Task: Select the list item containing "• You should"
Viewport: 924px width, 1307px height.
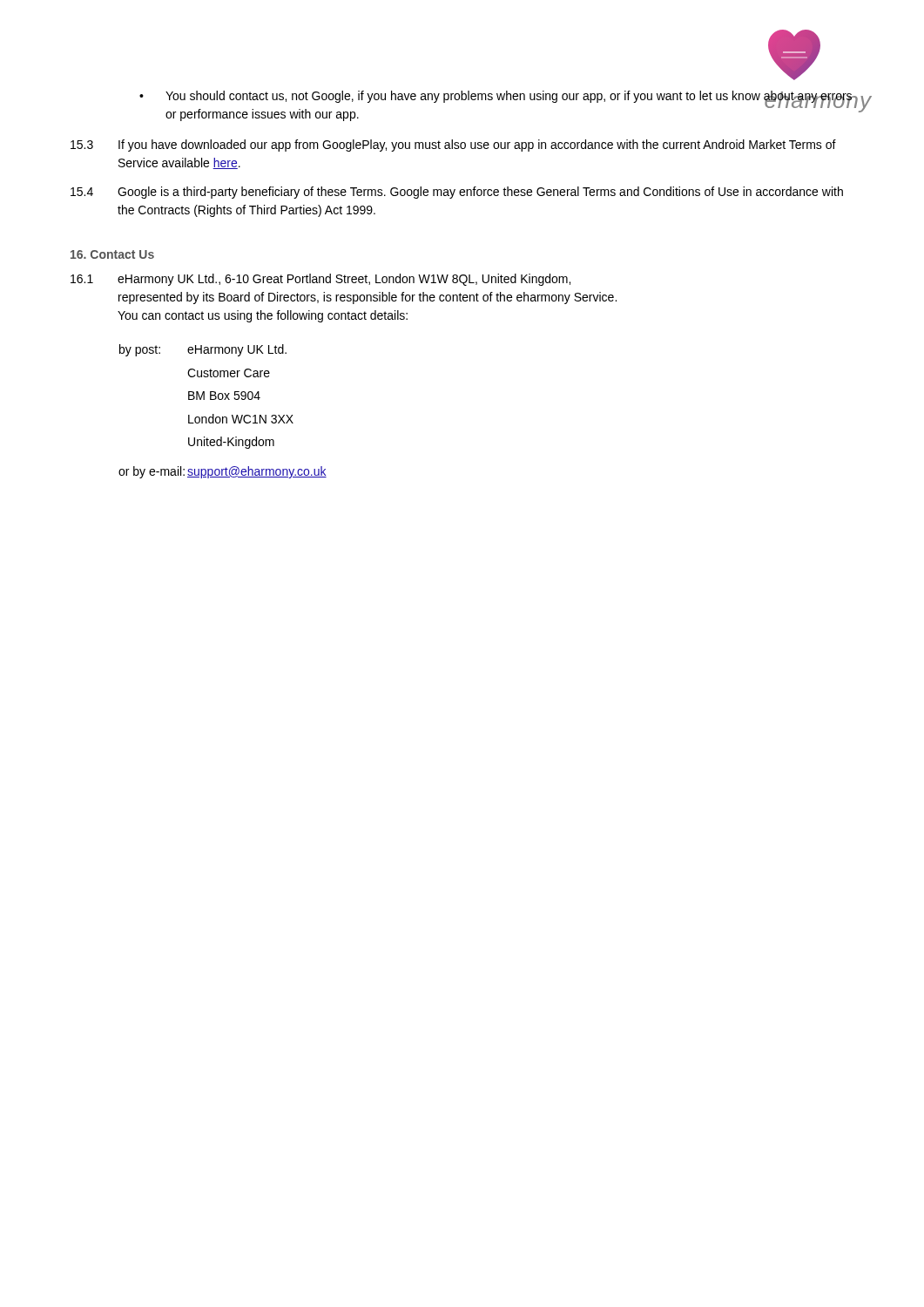Action: pos(497,105)
